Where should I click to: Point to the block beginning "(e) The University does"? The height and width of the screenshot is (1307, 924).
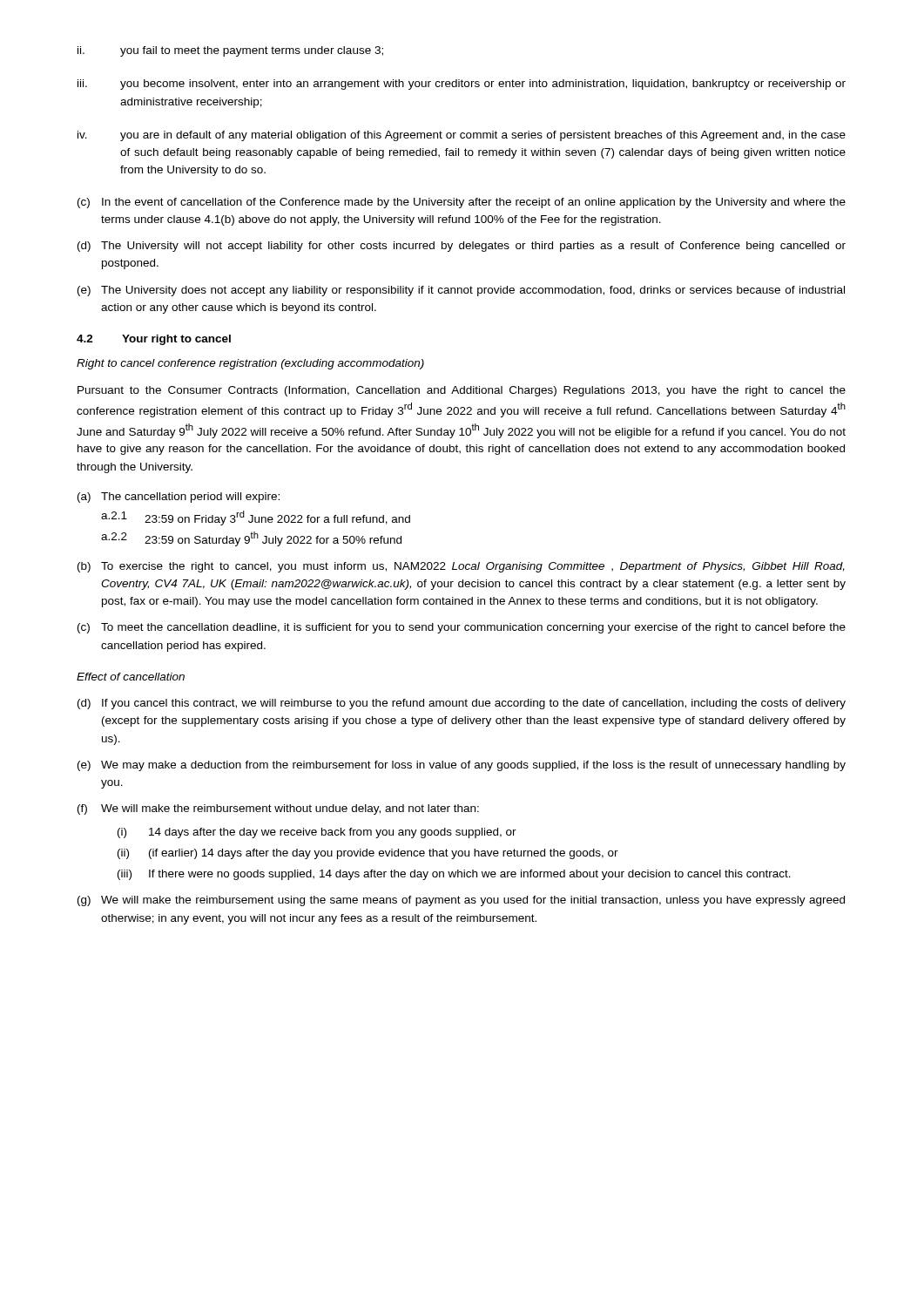(x=461, y=299)
